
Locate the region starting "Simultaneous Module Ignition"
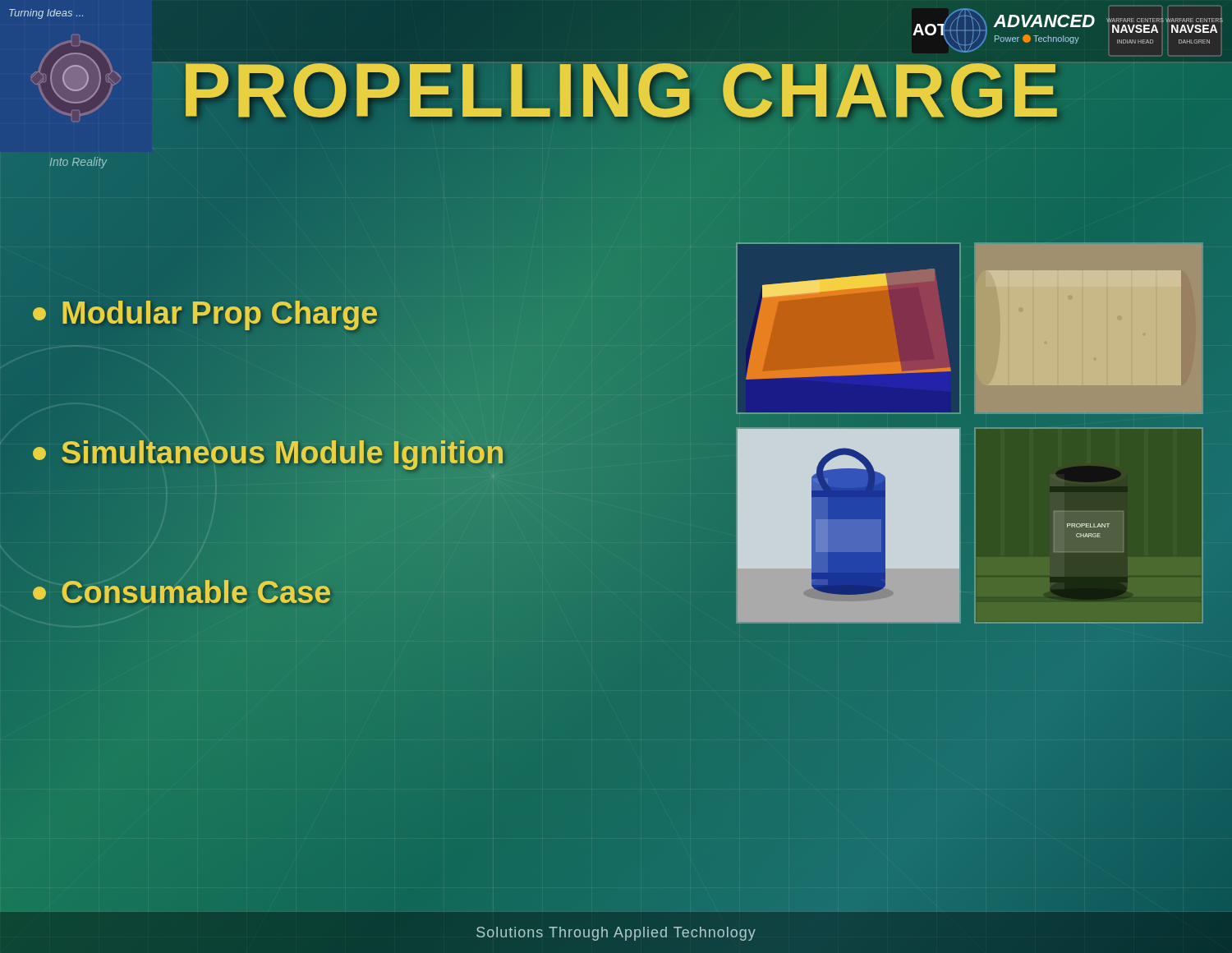265,453
